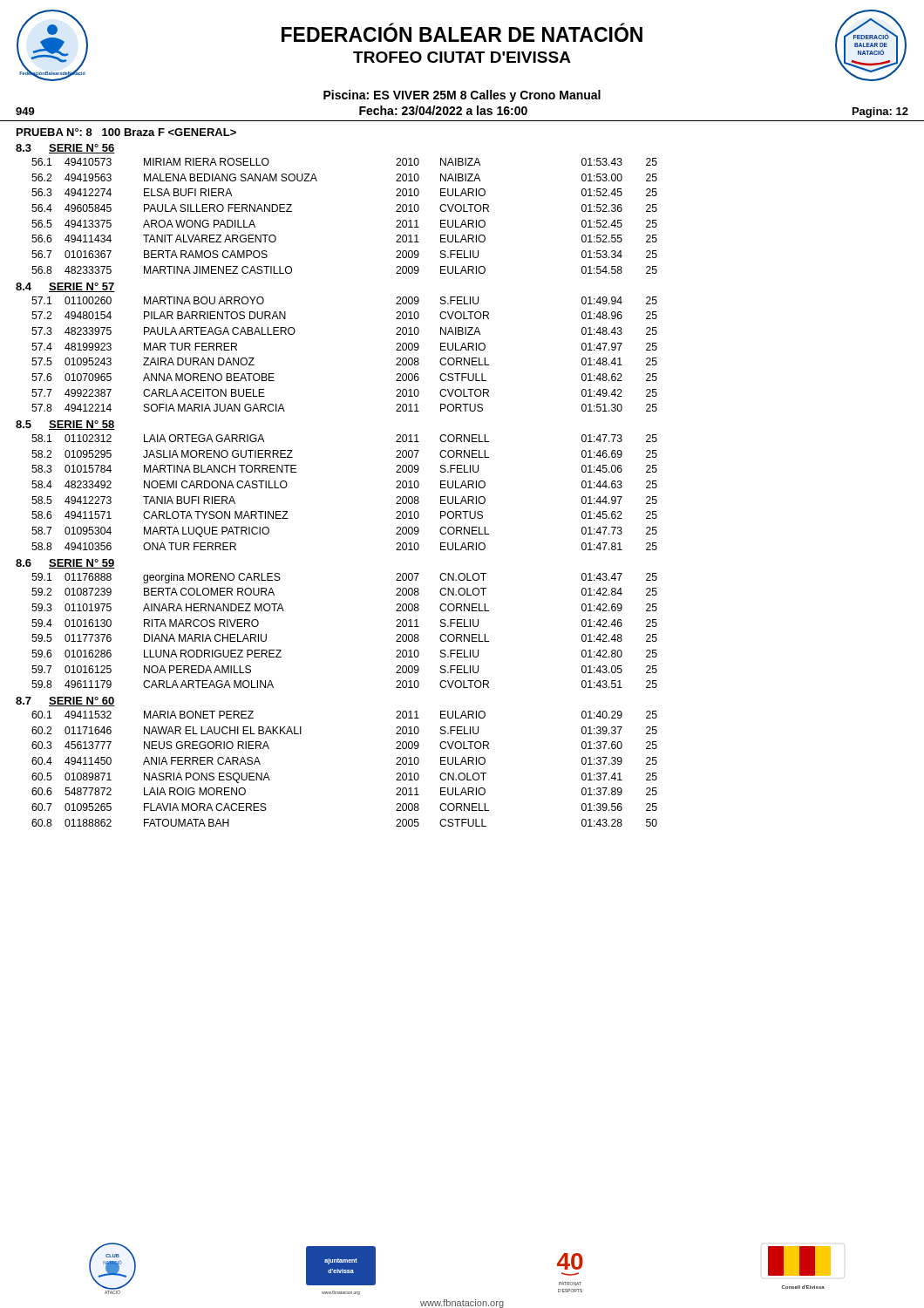This screenshot has height=1308, width=924.
Task: Find the table that mentions "149411532MARIA BONET PEREZ2011EULARIO01:40.2925"
Action: (x=462, y=770)
